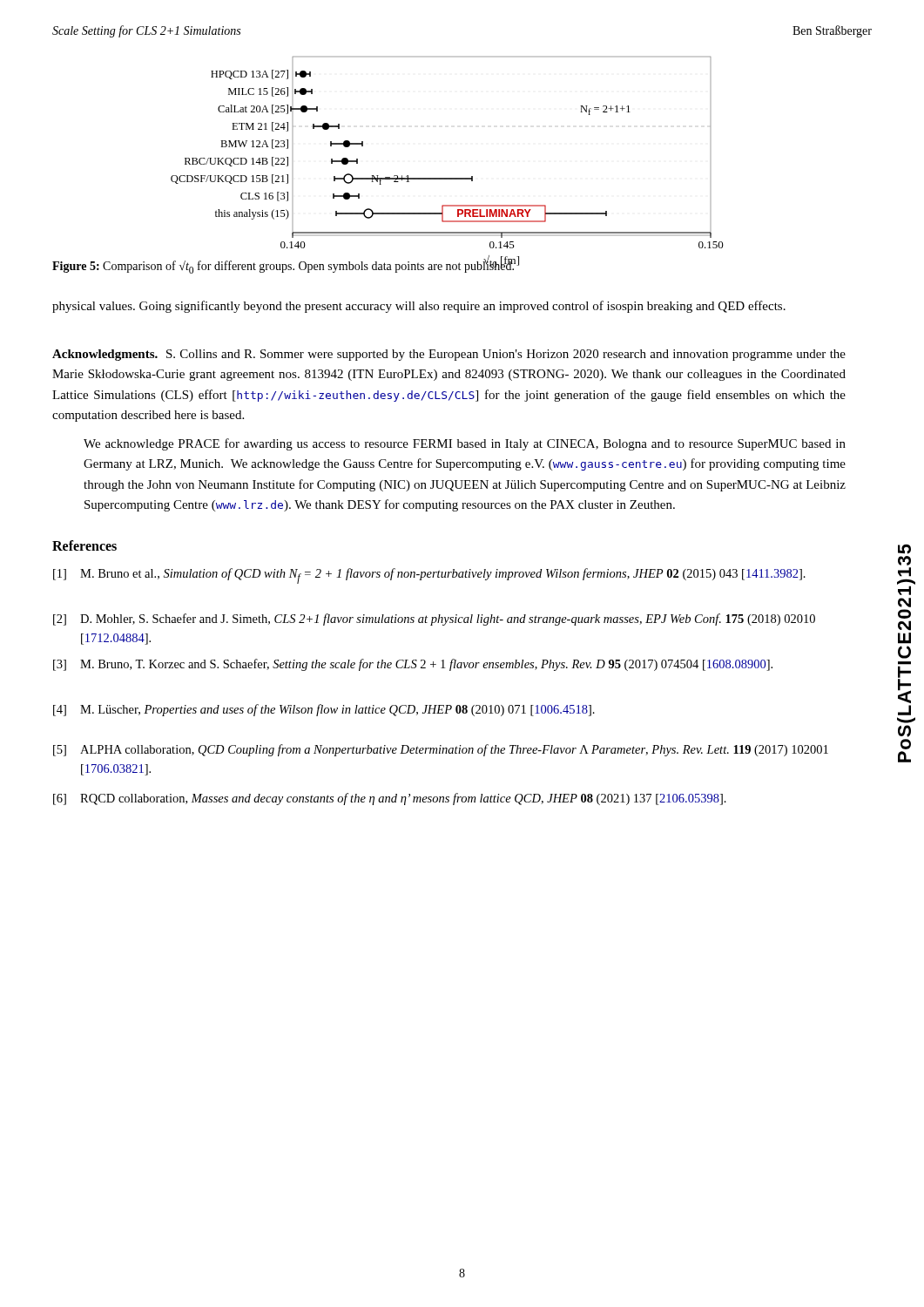Select the text block containing "Acknowledgments. S. Collins"

click(x=449, y=430)
